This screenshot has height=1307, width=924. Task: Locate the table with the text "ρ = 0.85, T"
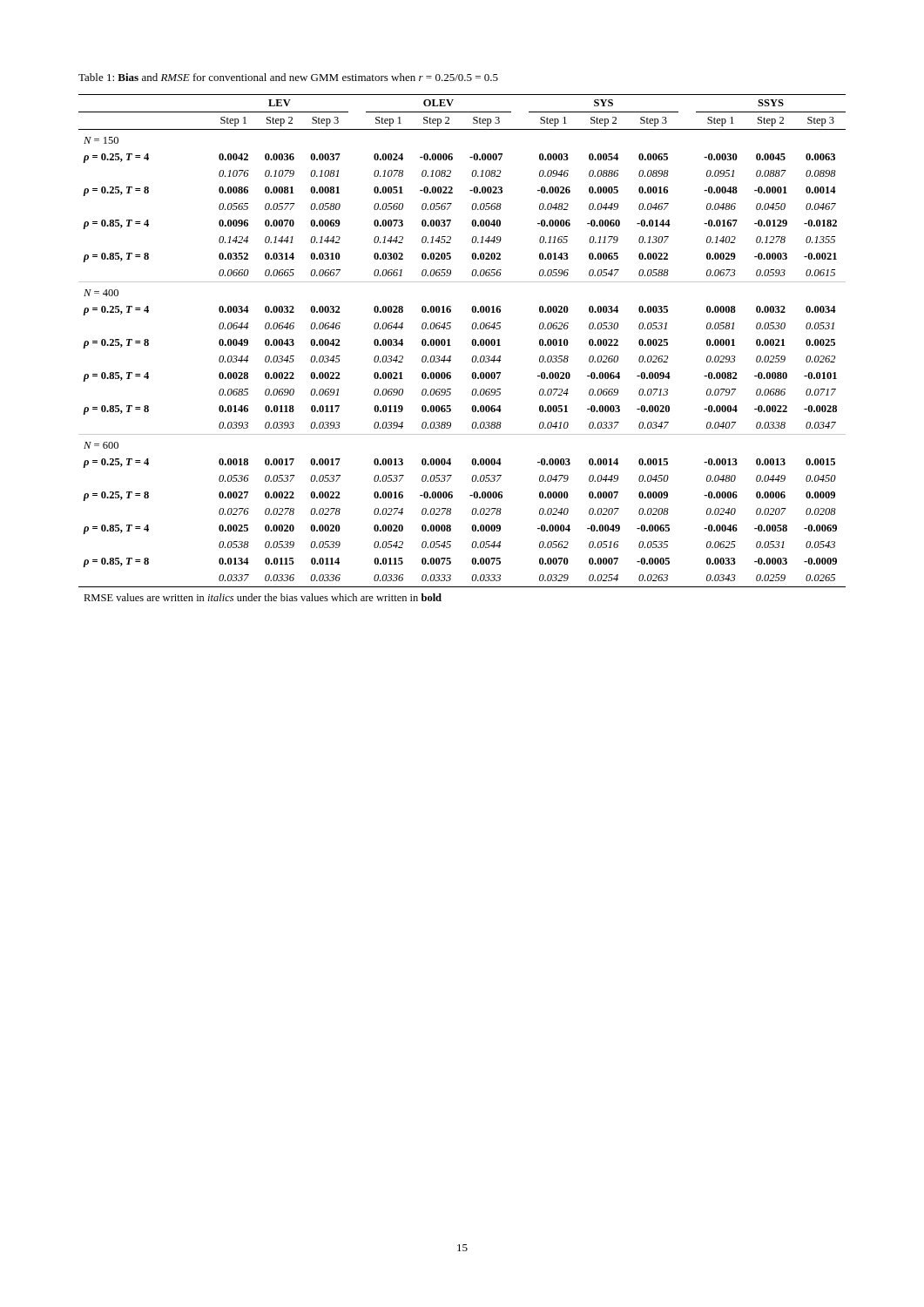click(x=462, y=350)
